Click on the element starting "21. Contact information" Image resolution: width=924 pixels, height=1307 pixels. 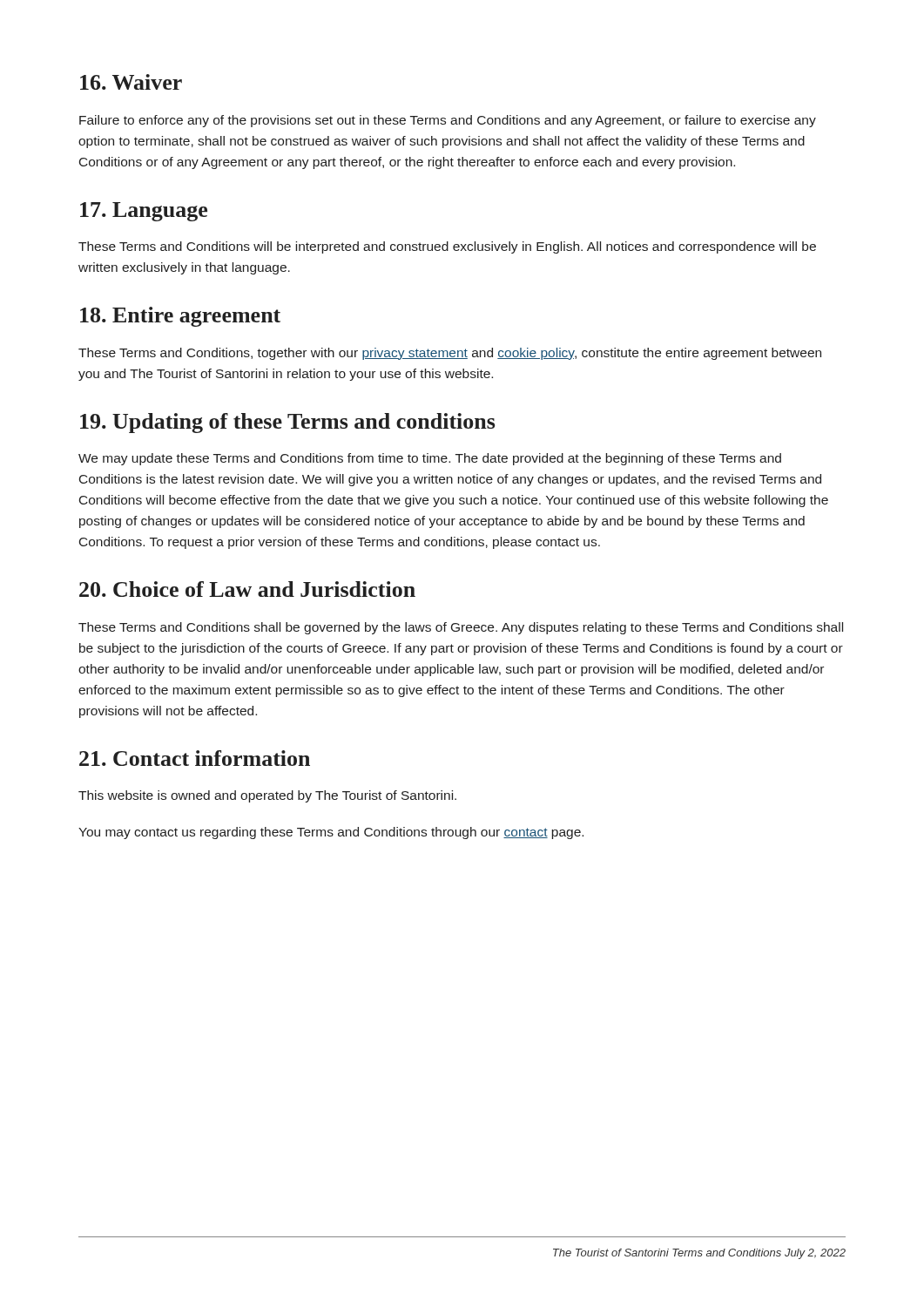pyautogui.click(x=195, y=758)
